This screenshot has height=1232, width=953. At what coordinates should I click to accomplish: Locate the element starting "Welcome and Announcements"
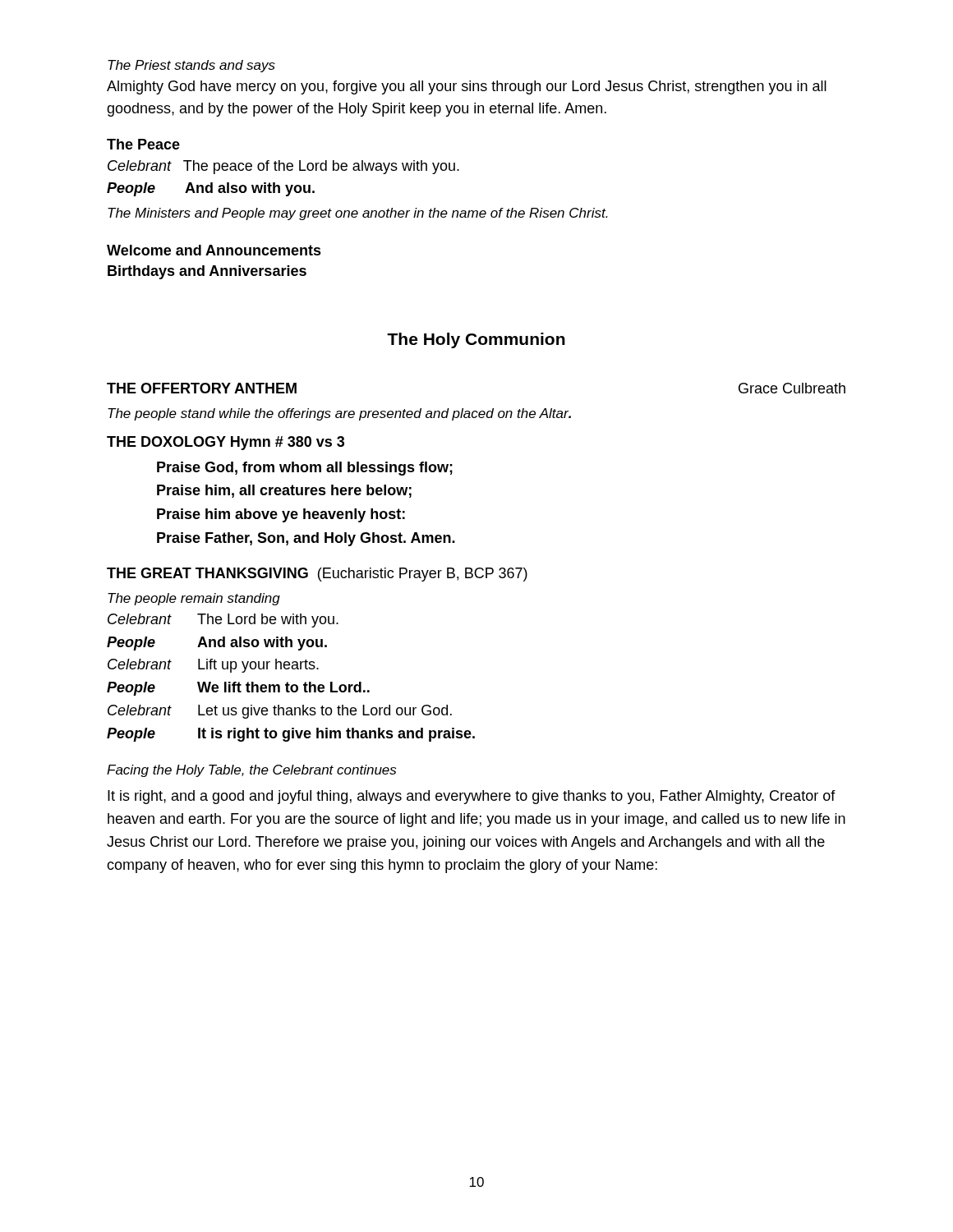click(214, 250)
